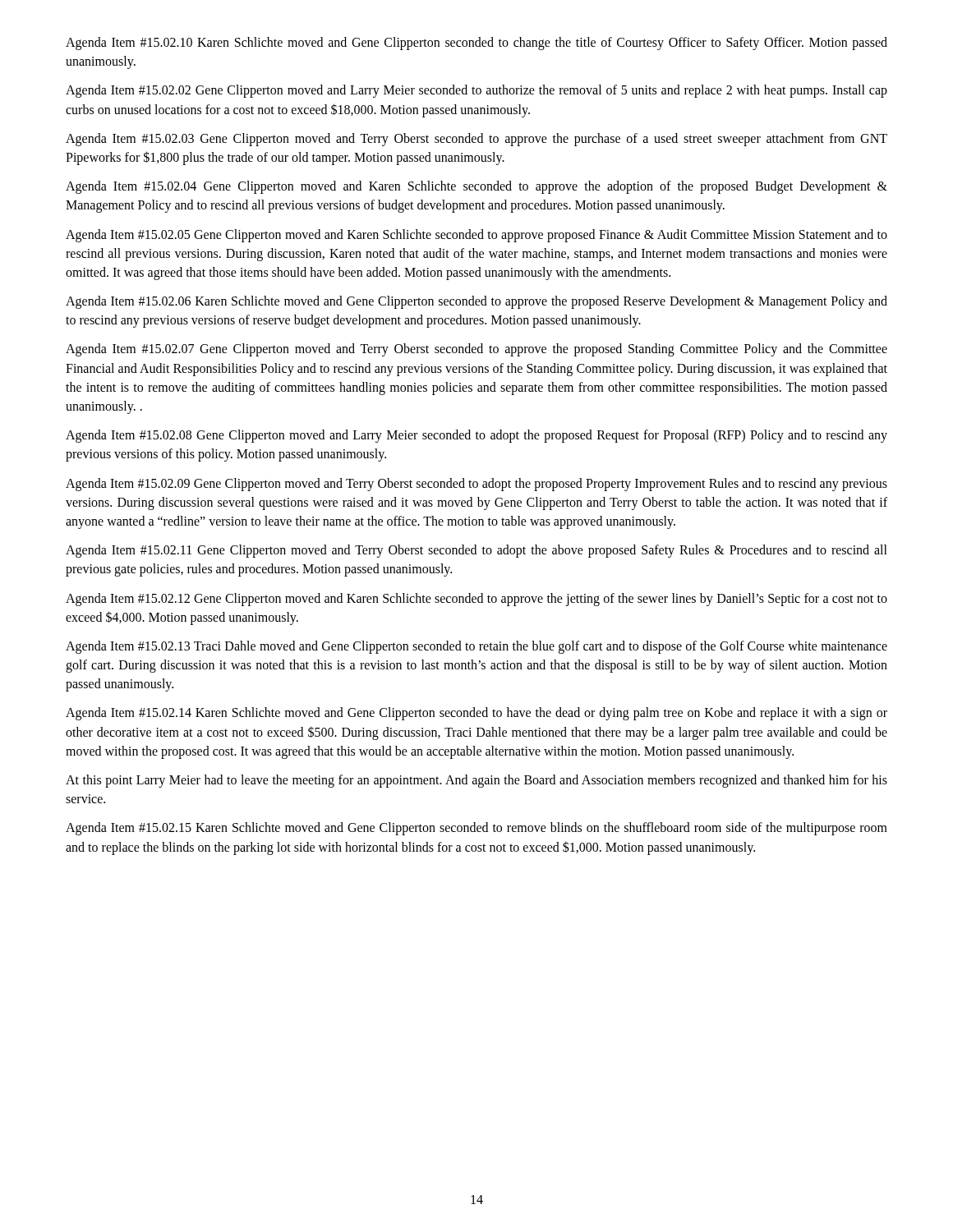
Task: Find the text block containing "Agenda Item #15.02.14 Karen"
Action: tap(476, 732)
